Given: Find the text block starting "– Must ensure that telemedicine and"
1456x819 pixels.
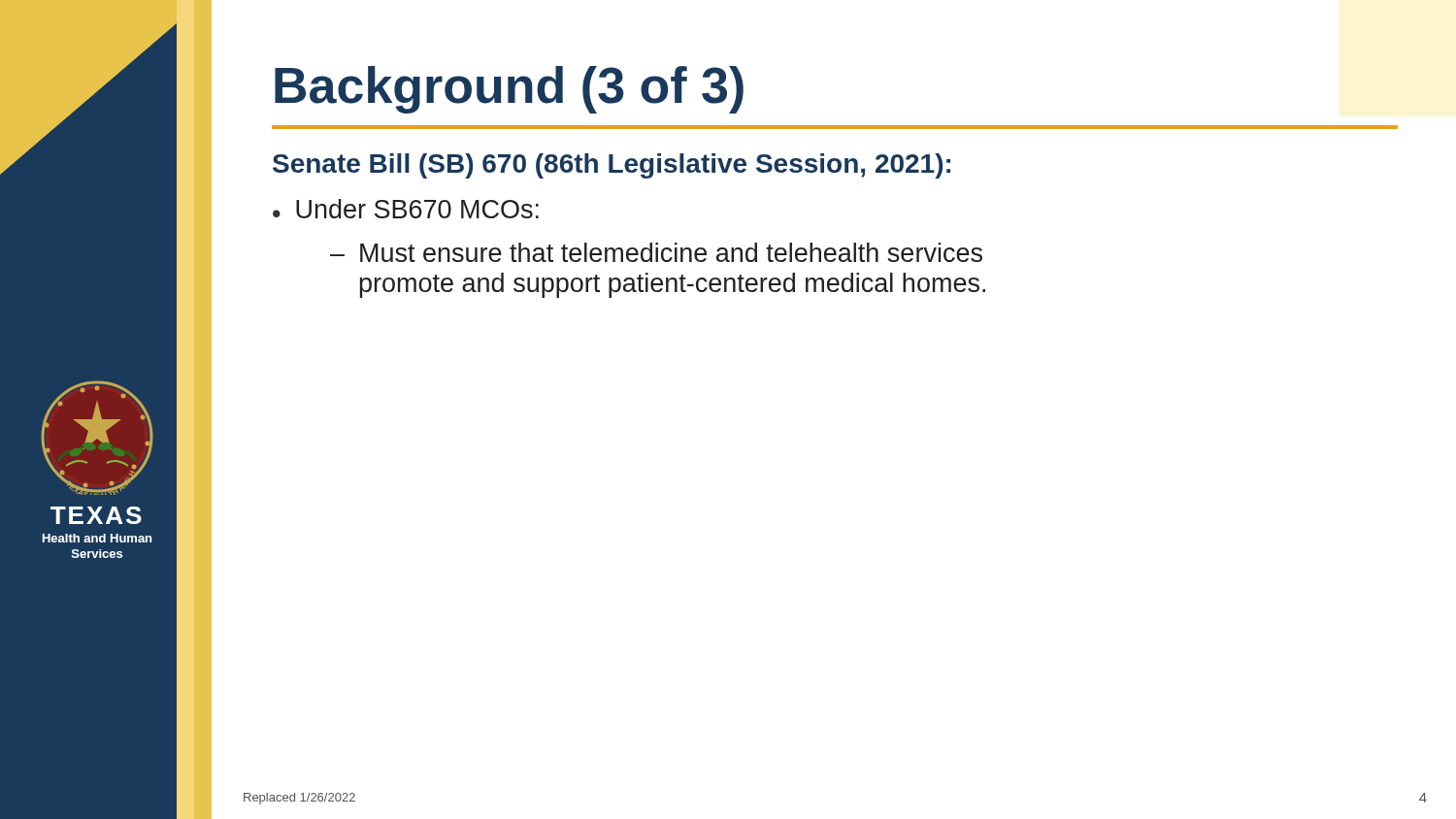Looking at the screenshot, I should point(659,269).
